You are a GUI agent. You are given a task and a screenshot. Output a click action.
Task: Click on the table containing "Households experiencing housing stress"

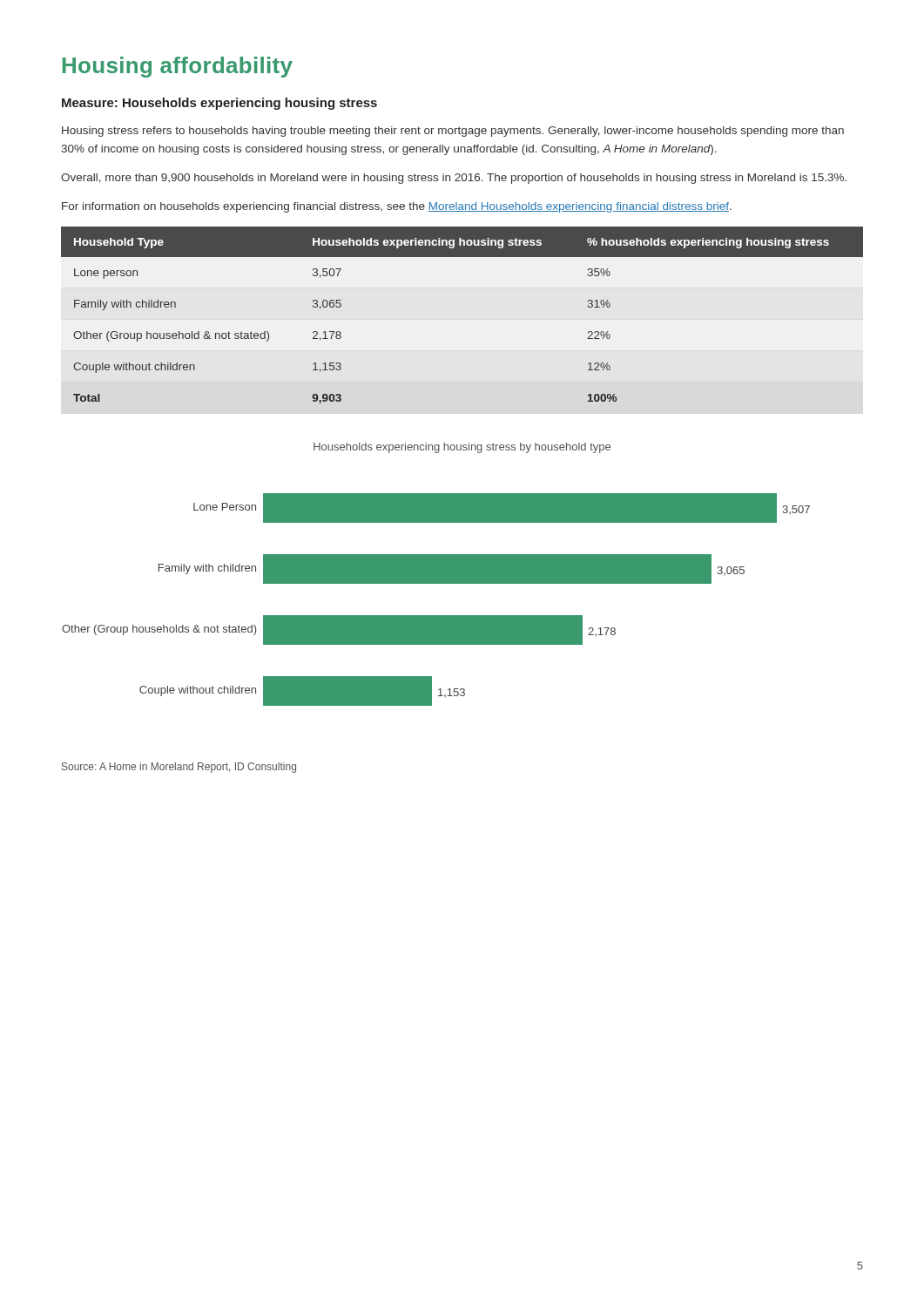click(462, 320)
